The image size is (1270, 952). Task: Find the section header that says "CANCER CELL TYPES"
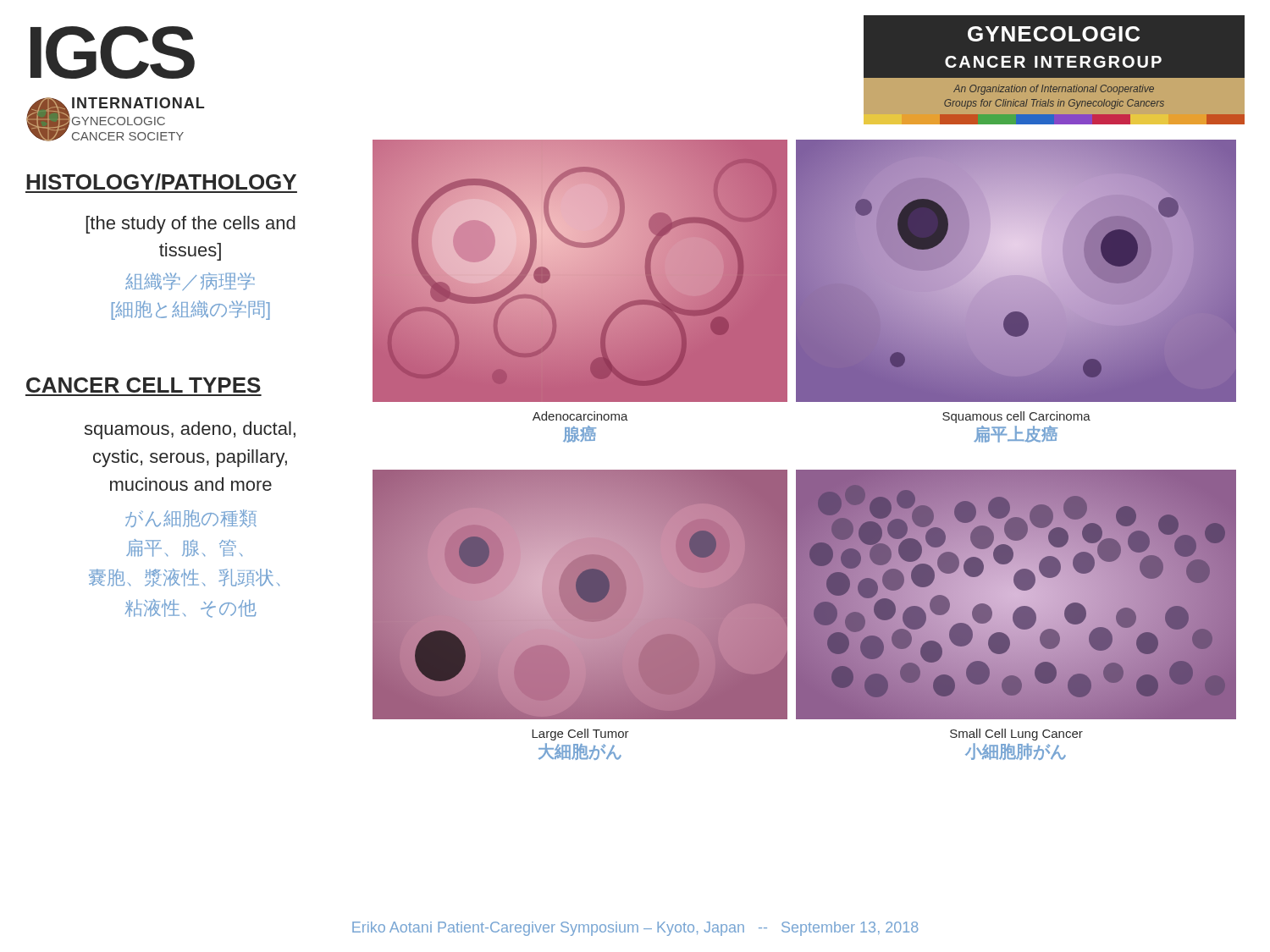click(143, 385)
